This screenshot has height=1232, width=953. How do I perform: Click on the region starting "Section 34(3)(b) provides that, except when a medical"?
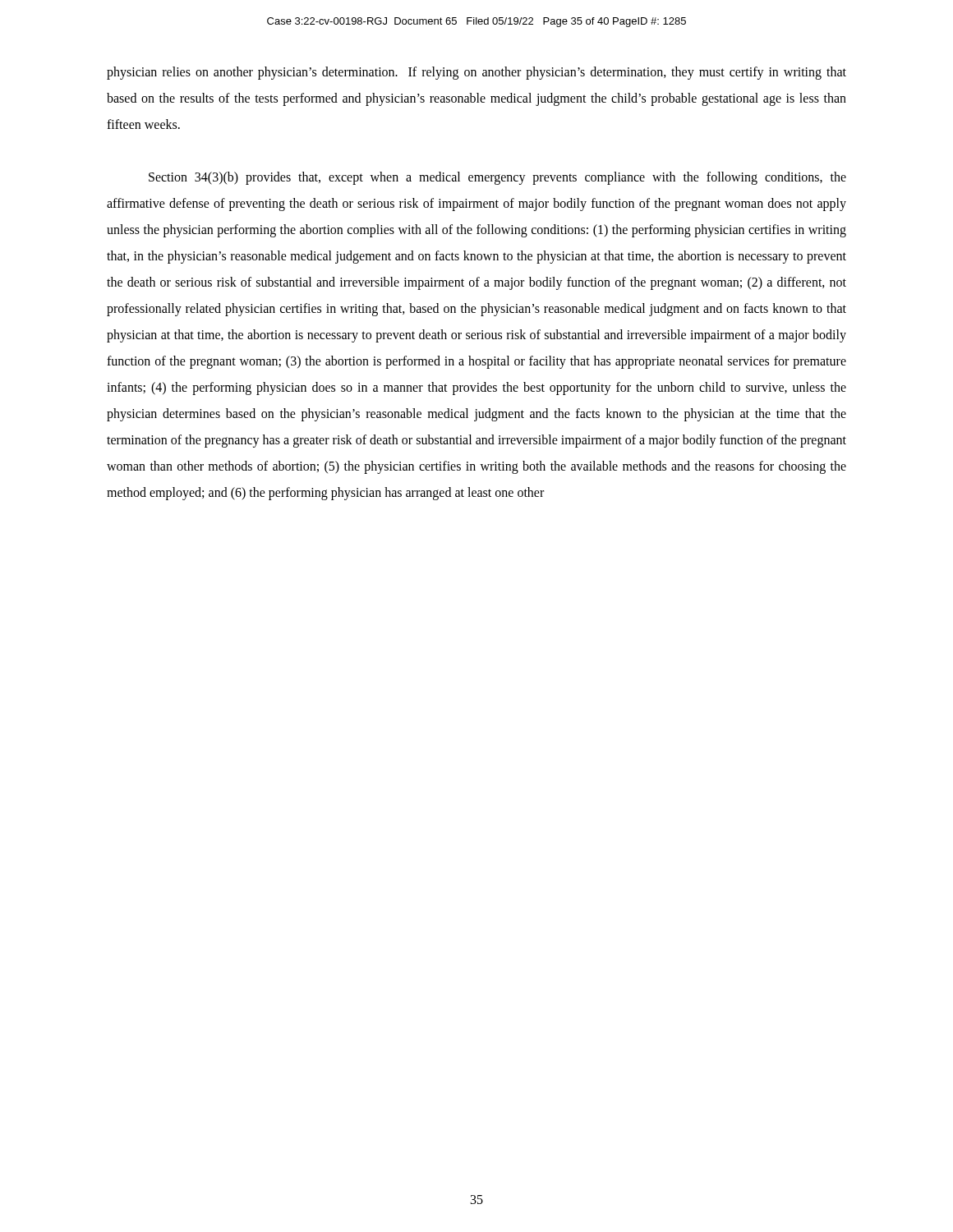(476, 335)
